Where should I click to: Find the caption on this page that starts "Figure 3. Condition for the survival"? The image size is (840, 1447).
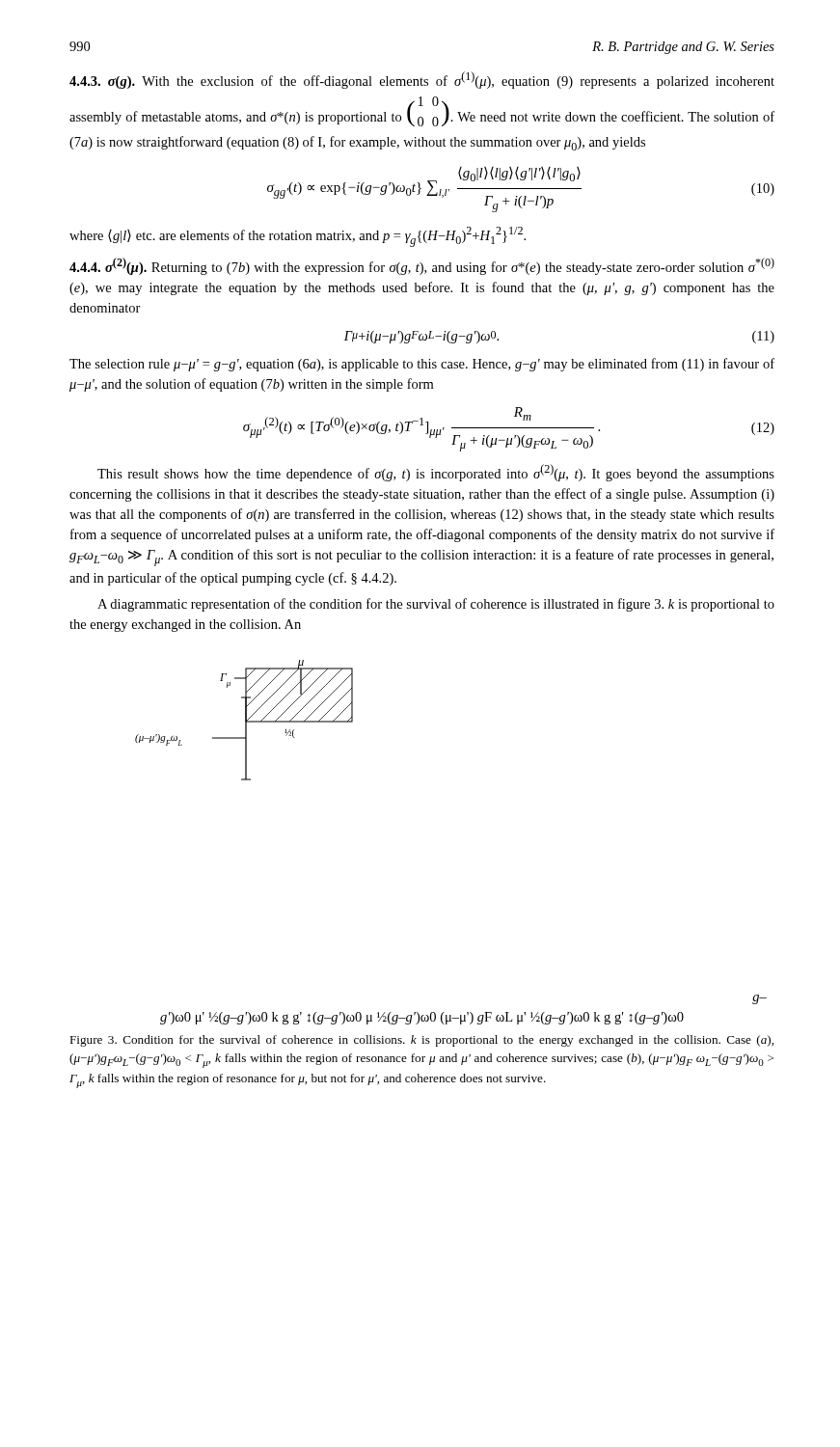point(422,1060)
